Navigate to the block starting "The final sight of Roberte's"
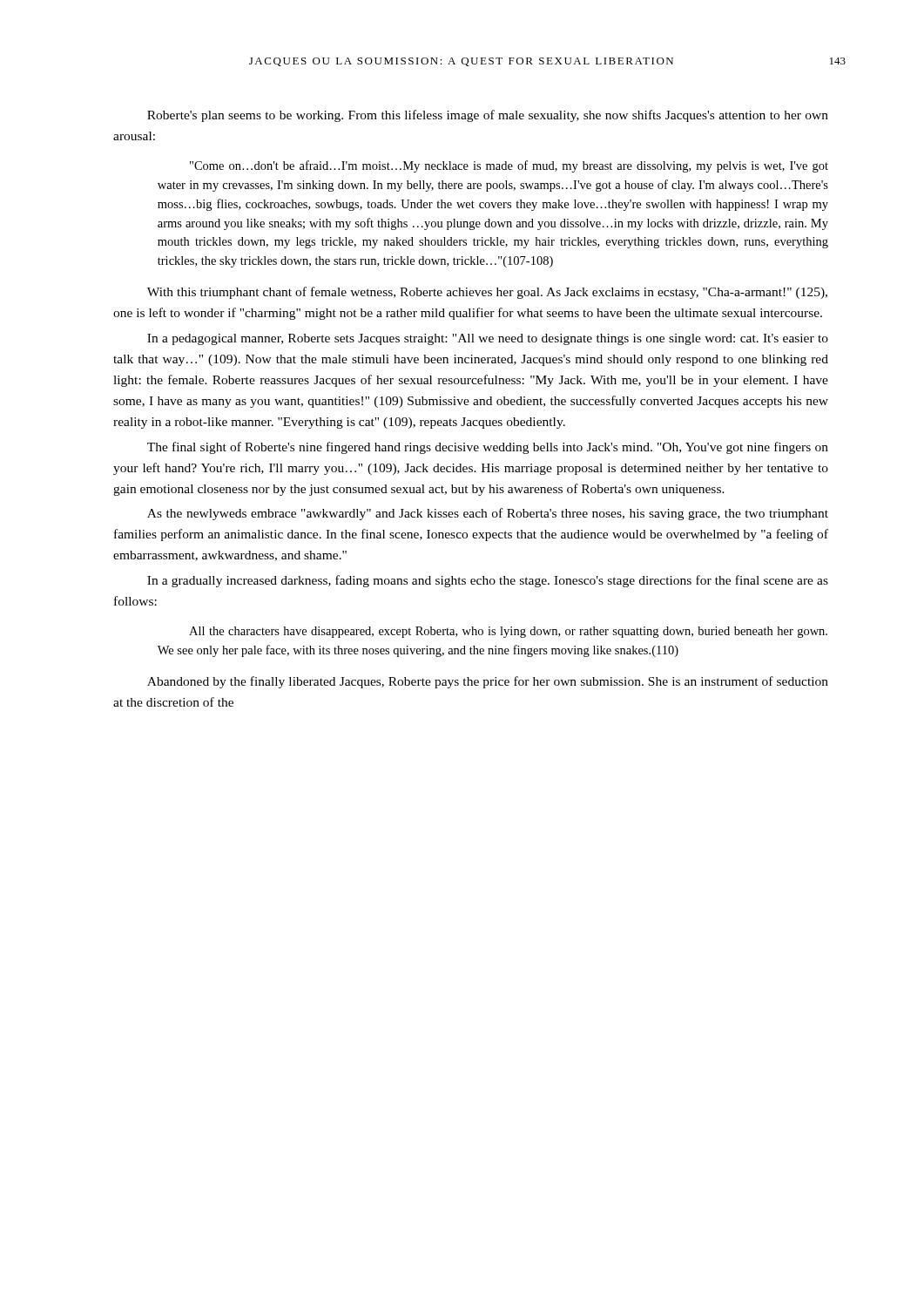Viewport: 924px width, 1307px height. [471, 467]
